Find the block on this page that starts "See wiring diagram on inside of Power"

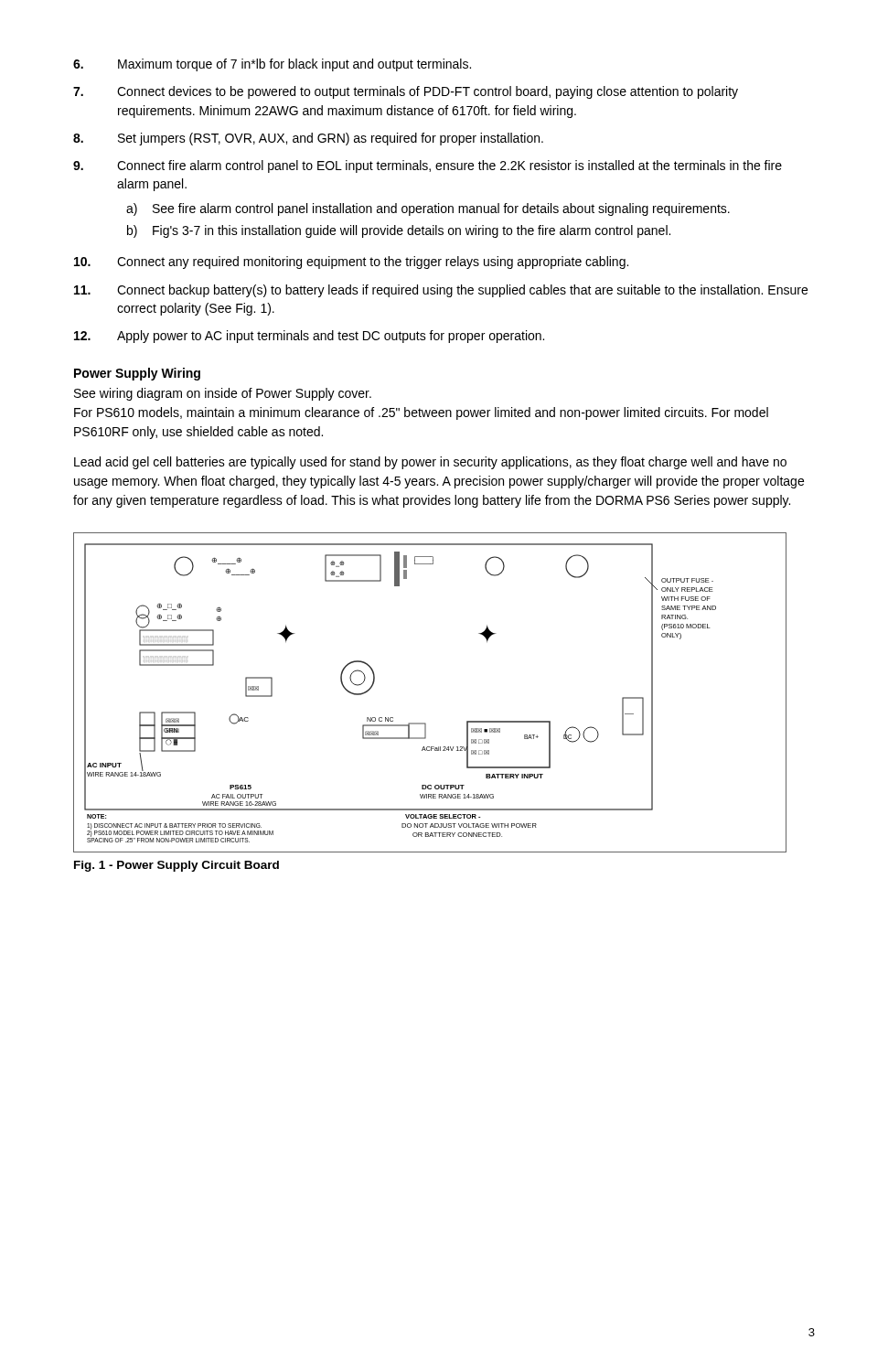[x=421, y=412]
